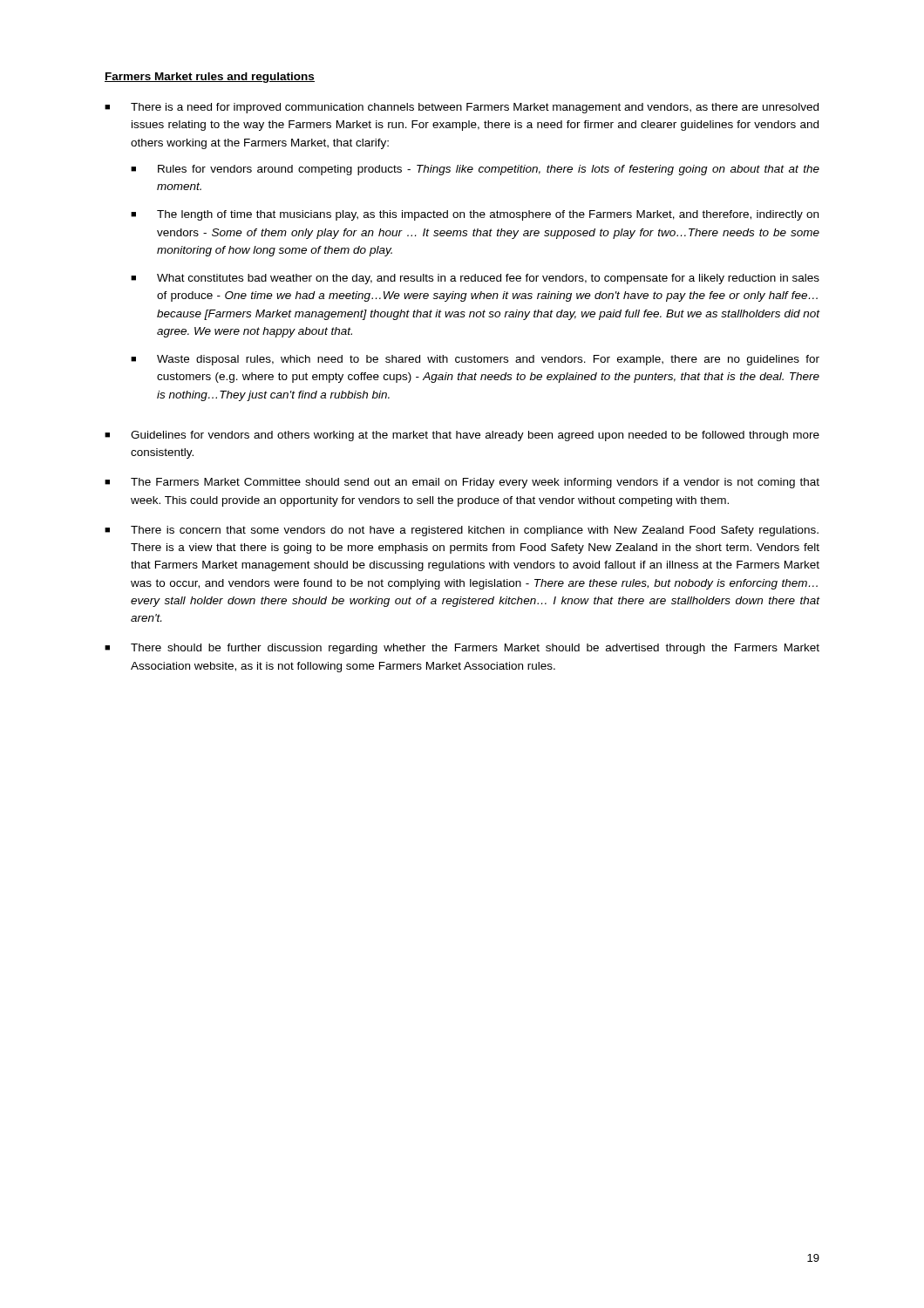Locate the list item with the text "■ The length of time"
This screenshot has height=1308, width=924.
pos(475,232)
